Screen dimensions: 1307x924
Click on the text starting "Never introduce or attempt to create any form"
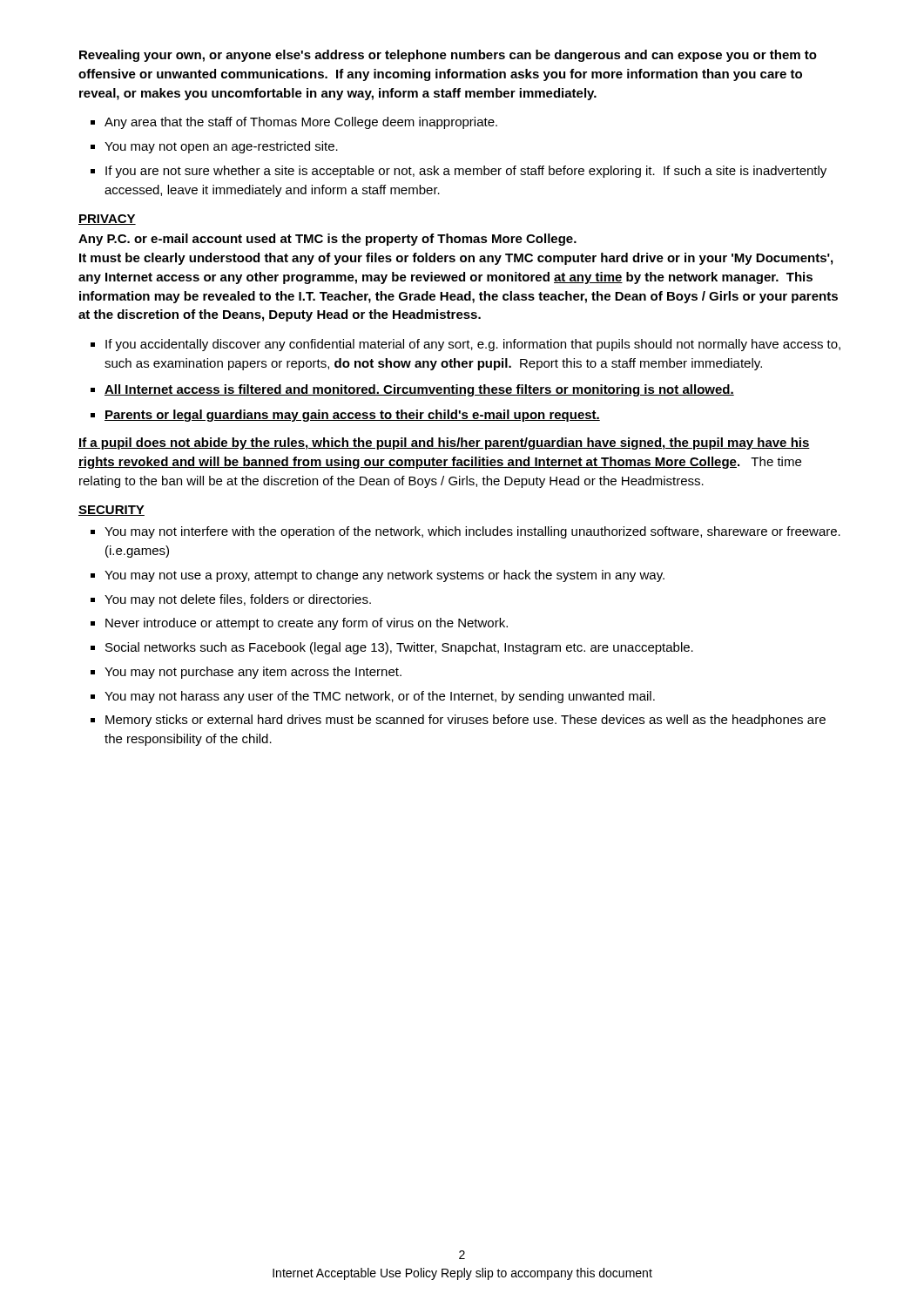pyautogui.click(x=307, y=623)
